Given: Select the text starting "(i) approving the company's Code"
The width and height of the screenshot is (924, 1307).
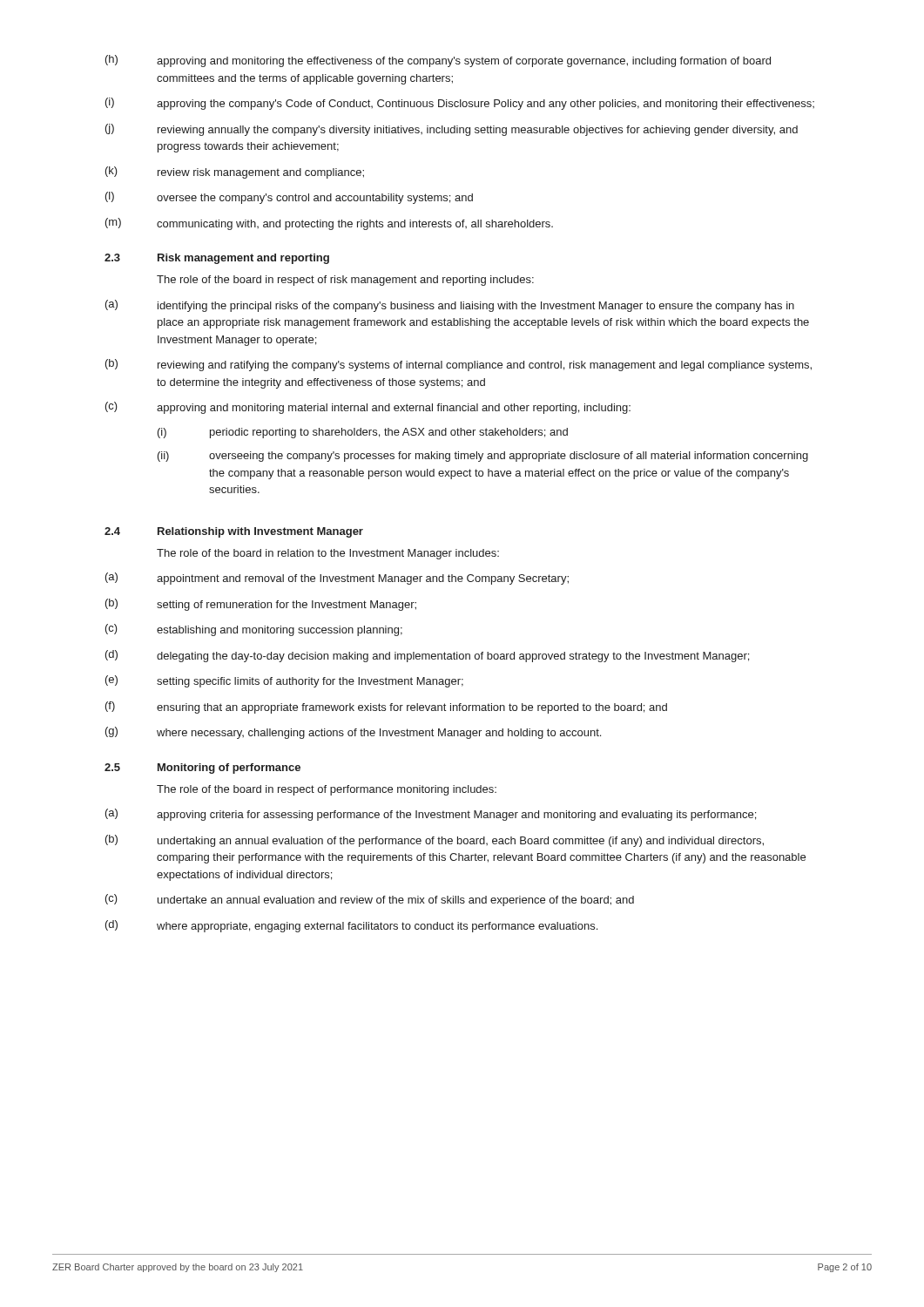Looking at the screenshot, I should coord(462,104).
